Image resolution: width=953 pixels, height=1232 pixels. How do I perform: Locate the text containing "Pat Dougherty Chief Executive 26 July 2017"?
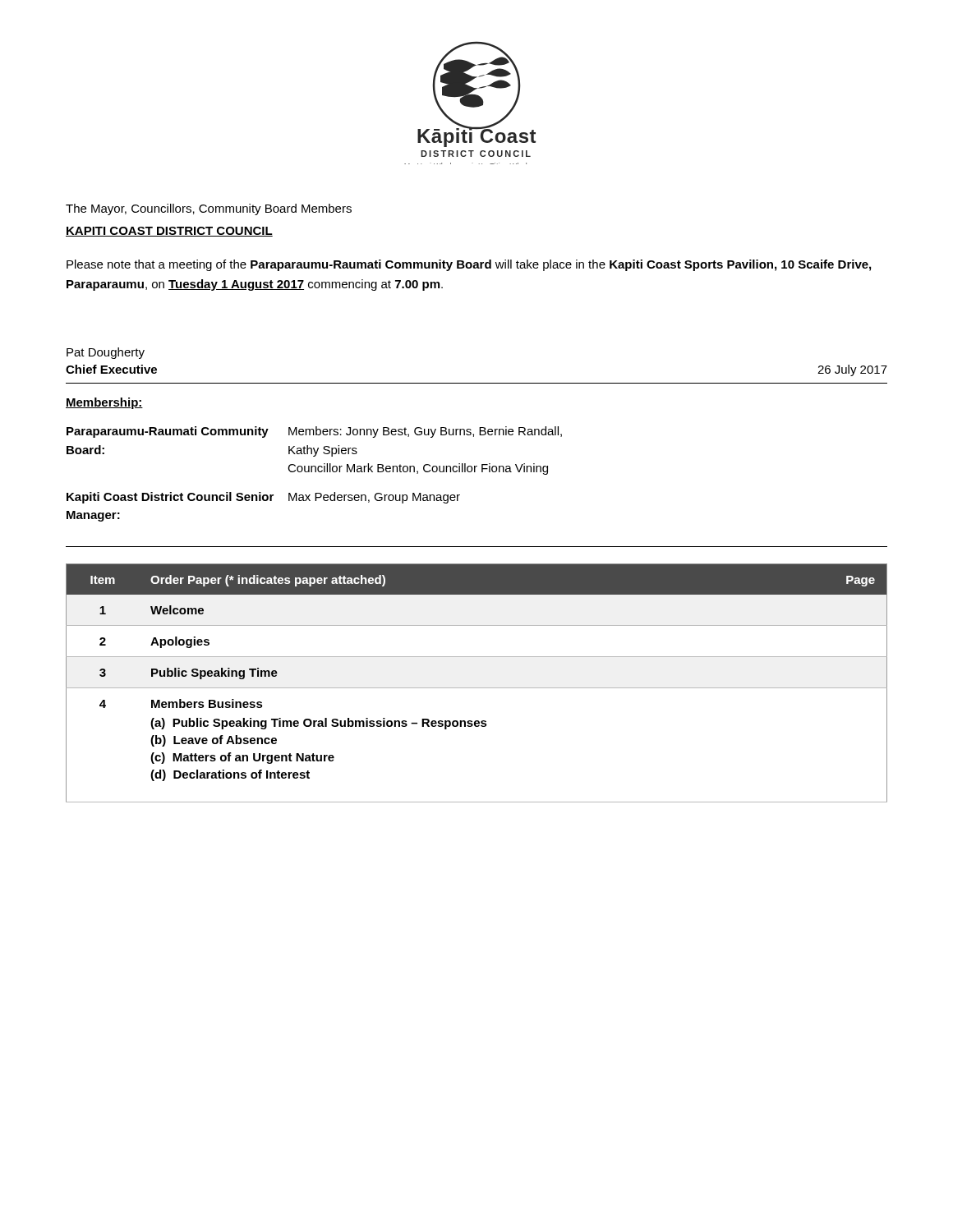[x=106, y=353]
